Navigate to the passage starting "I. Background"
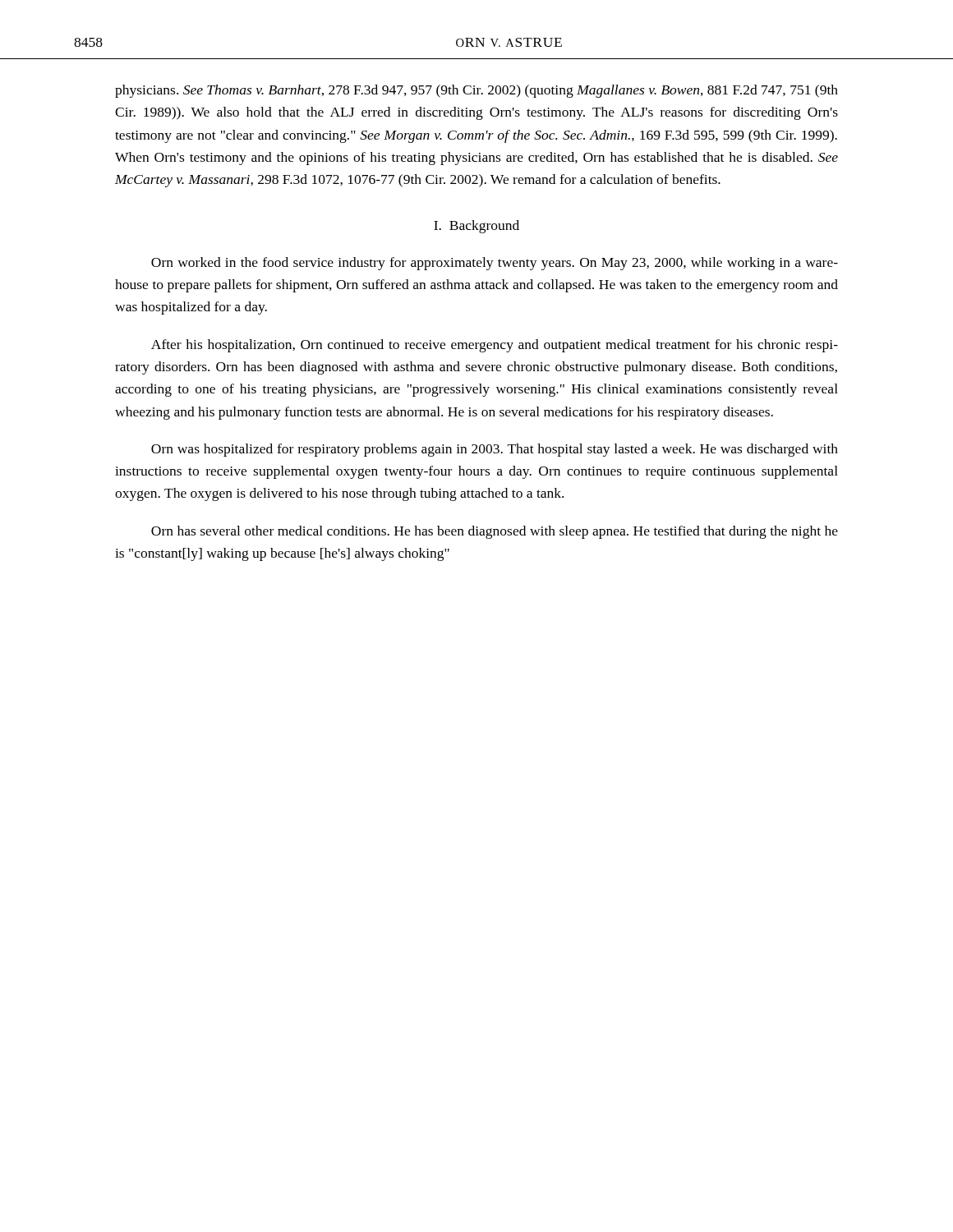The height and width of the screenshot is (1232, 953). [x=476, y=225]
